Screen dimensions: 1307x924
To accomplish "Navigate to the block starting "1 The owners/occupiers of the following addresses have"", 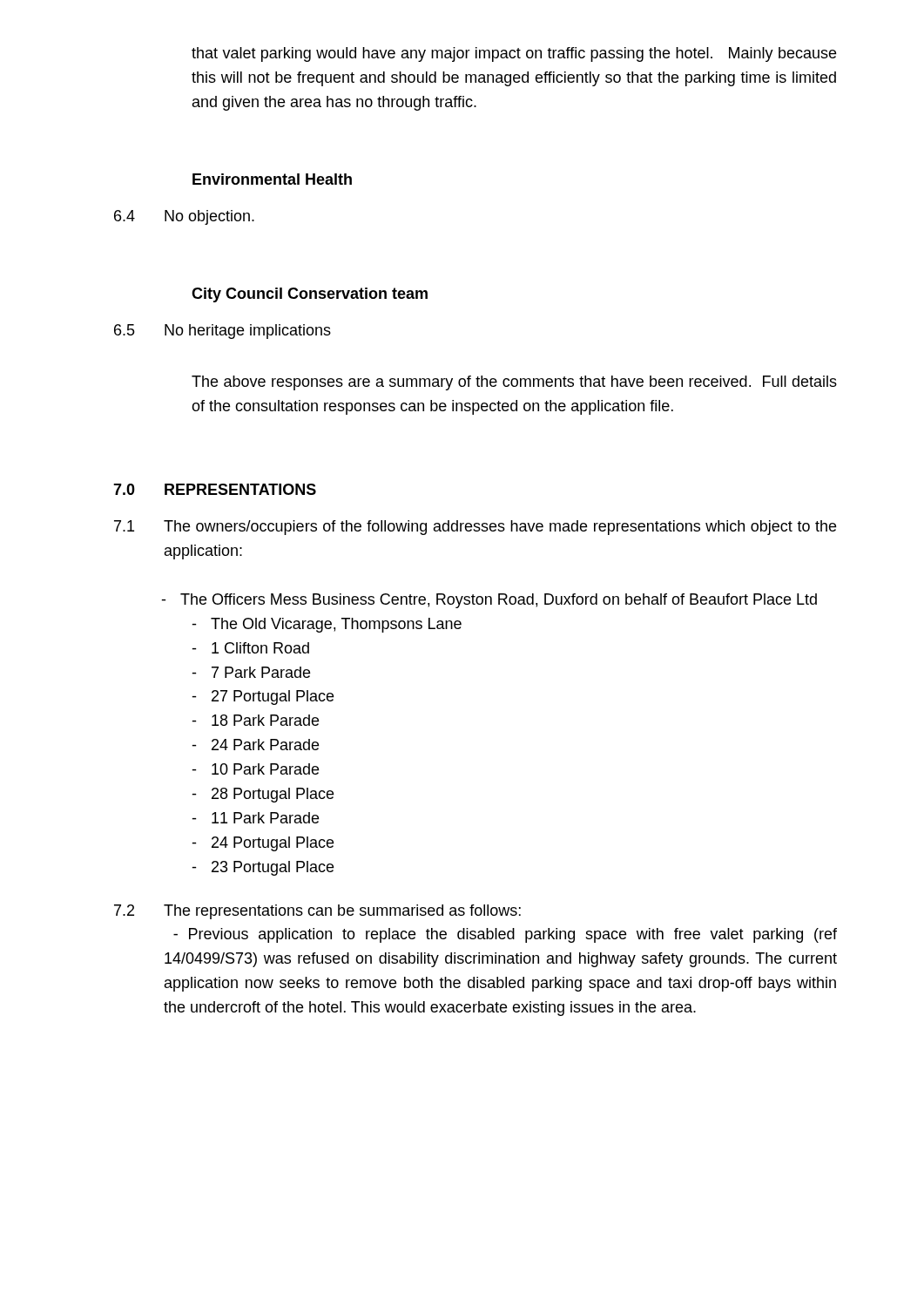I will click(475, 539).
